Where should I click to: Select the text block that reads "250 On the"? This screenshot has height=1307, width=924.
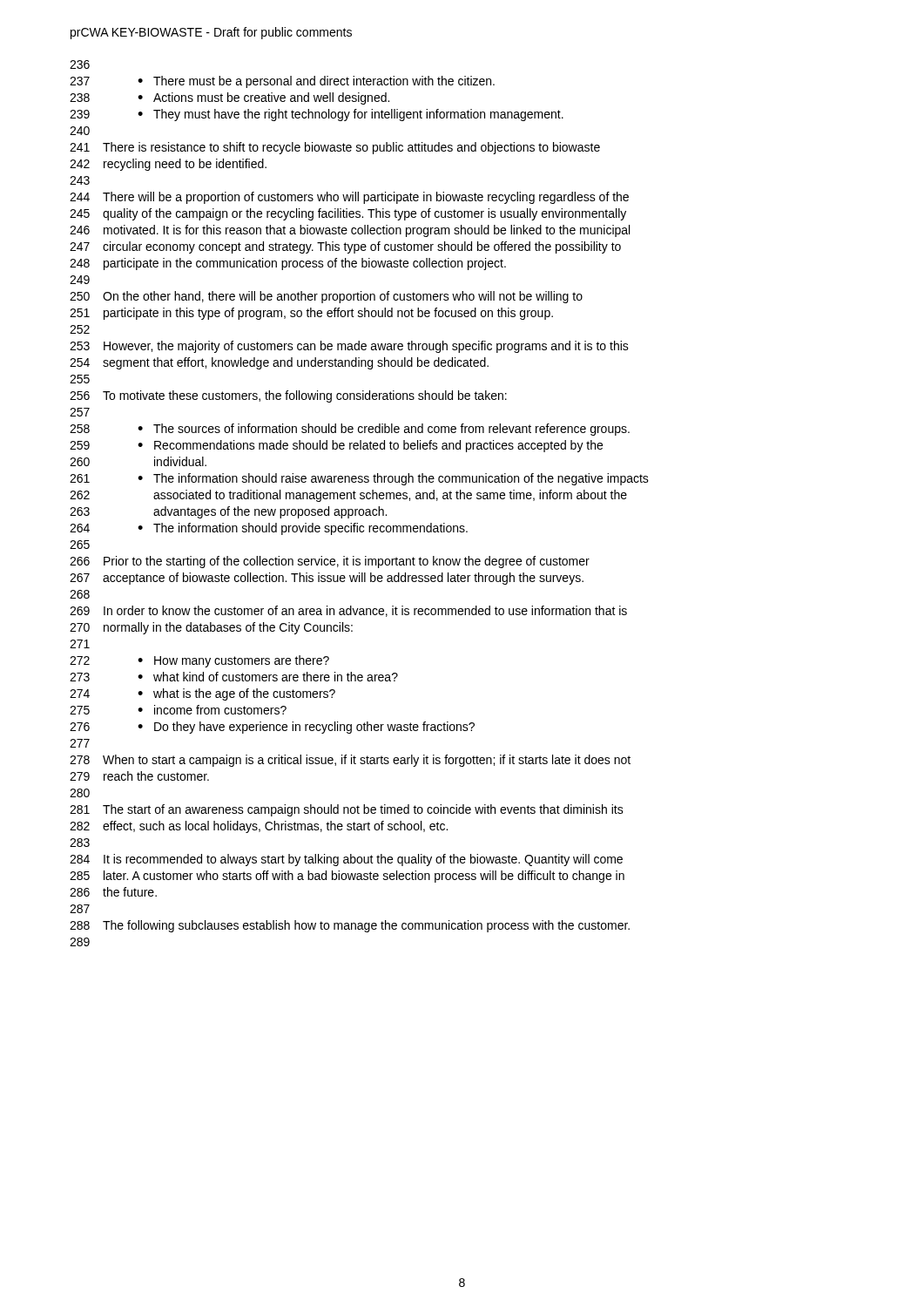[462, 305]
